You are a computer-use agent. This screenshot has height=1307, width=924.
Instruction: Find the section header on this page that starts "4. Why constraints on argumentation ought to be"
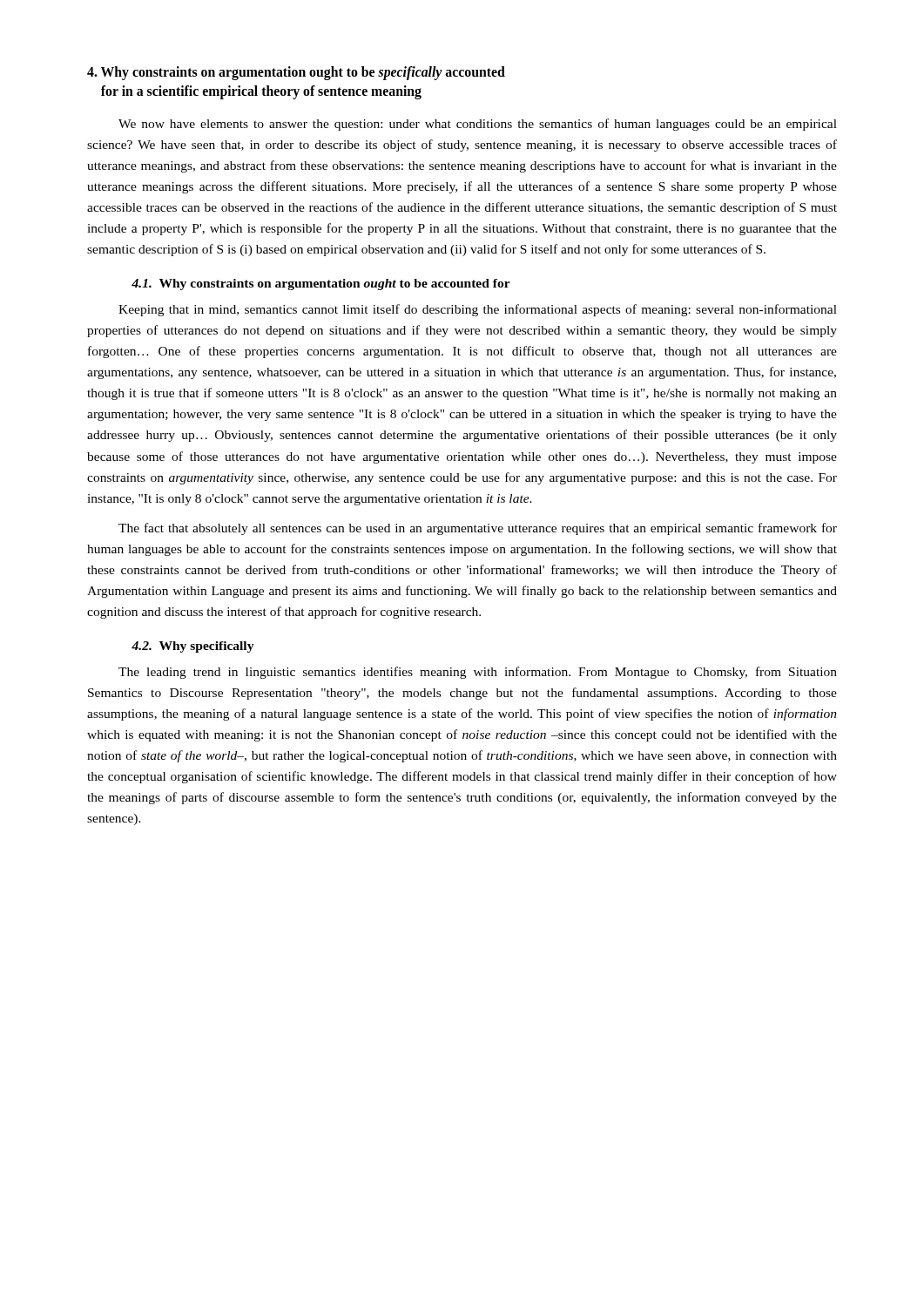[296, 81]
